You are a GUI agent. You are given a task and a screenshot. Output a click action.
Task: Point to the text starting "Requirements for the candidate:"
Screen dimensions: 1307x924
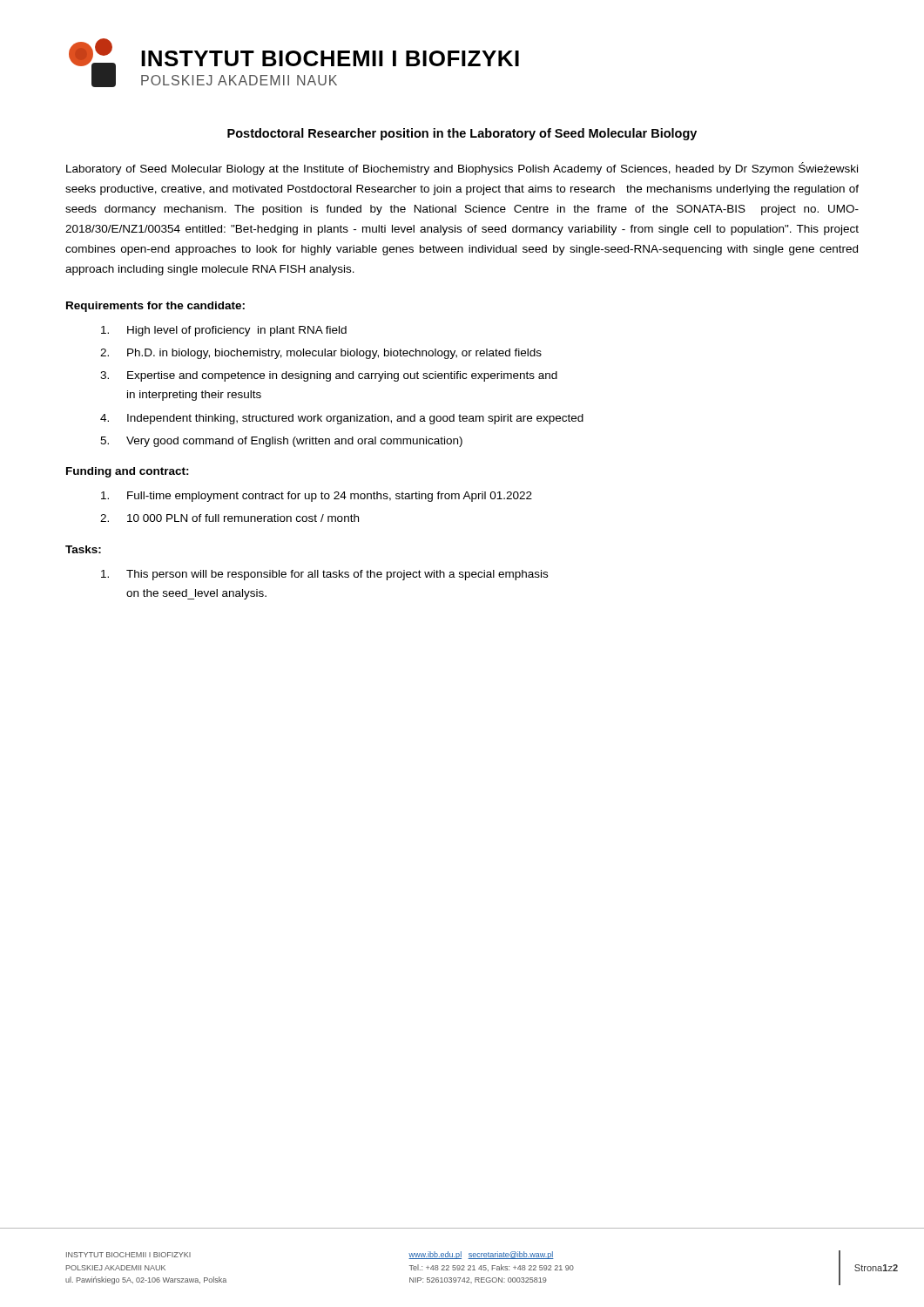[155, 305]
